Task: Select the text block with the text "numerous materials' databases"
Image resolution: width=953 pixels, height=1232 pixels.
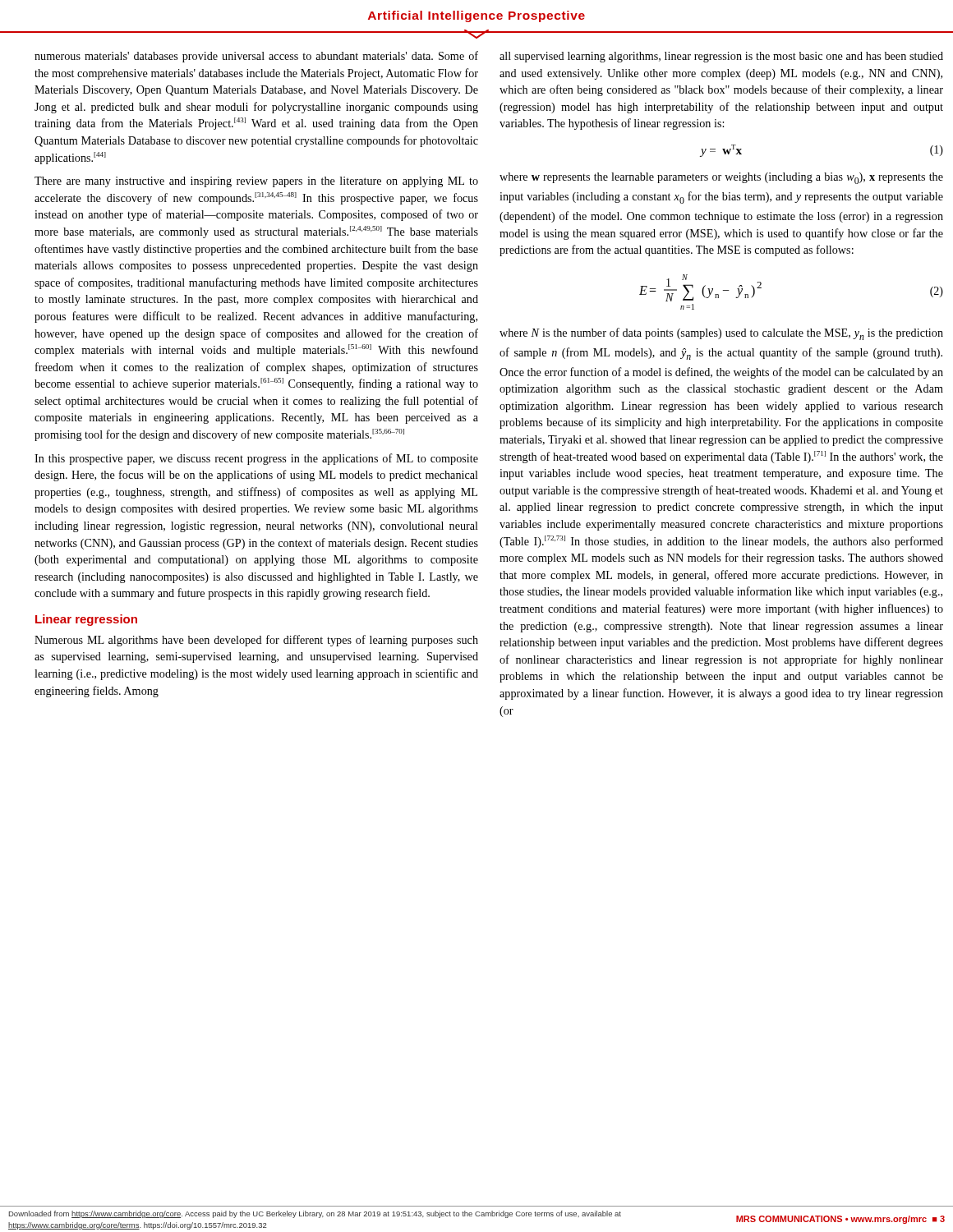Action: click(256, 107)
